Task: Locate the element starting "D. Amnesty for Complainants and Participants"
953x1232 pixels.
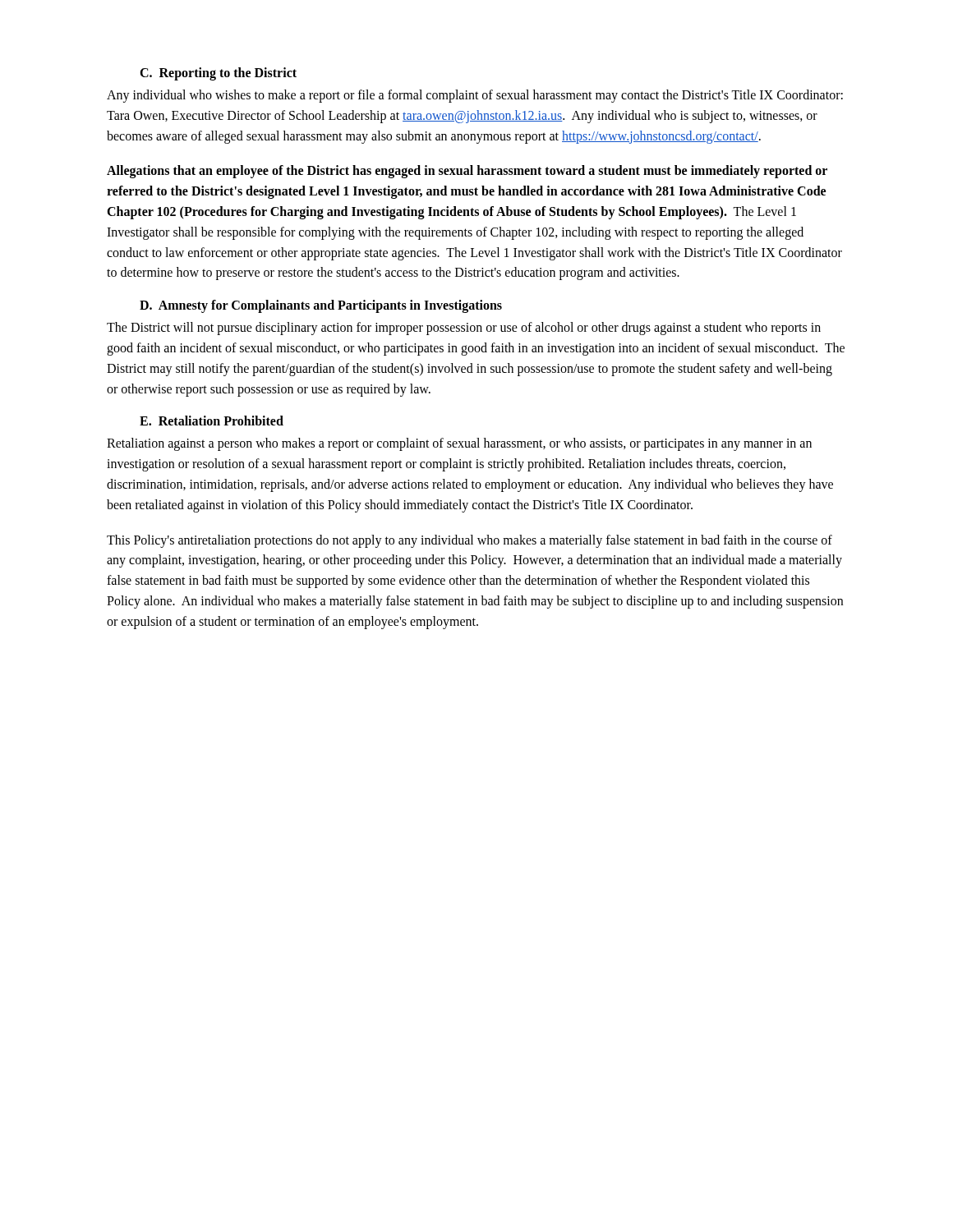Action: (x=321, y=305)
